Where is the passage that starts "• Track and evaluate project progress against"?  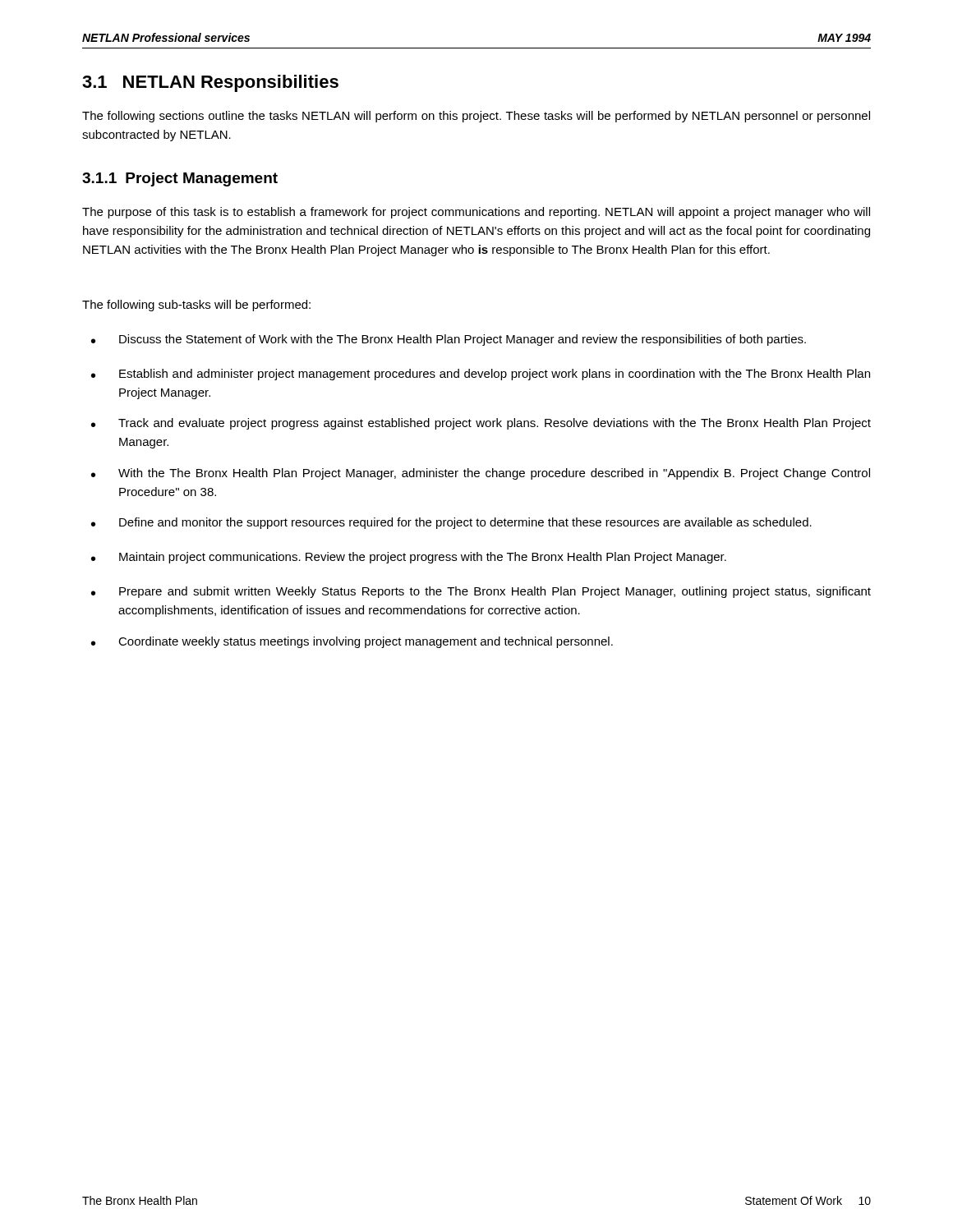point(481,432)
